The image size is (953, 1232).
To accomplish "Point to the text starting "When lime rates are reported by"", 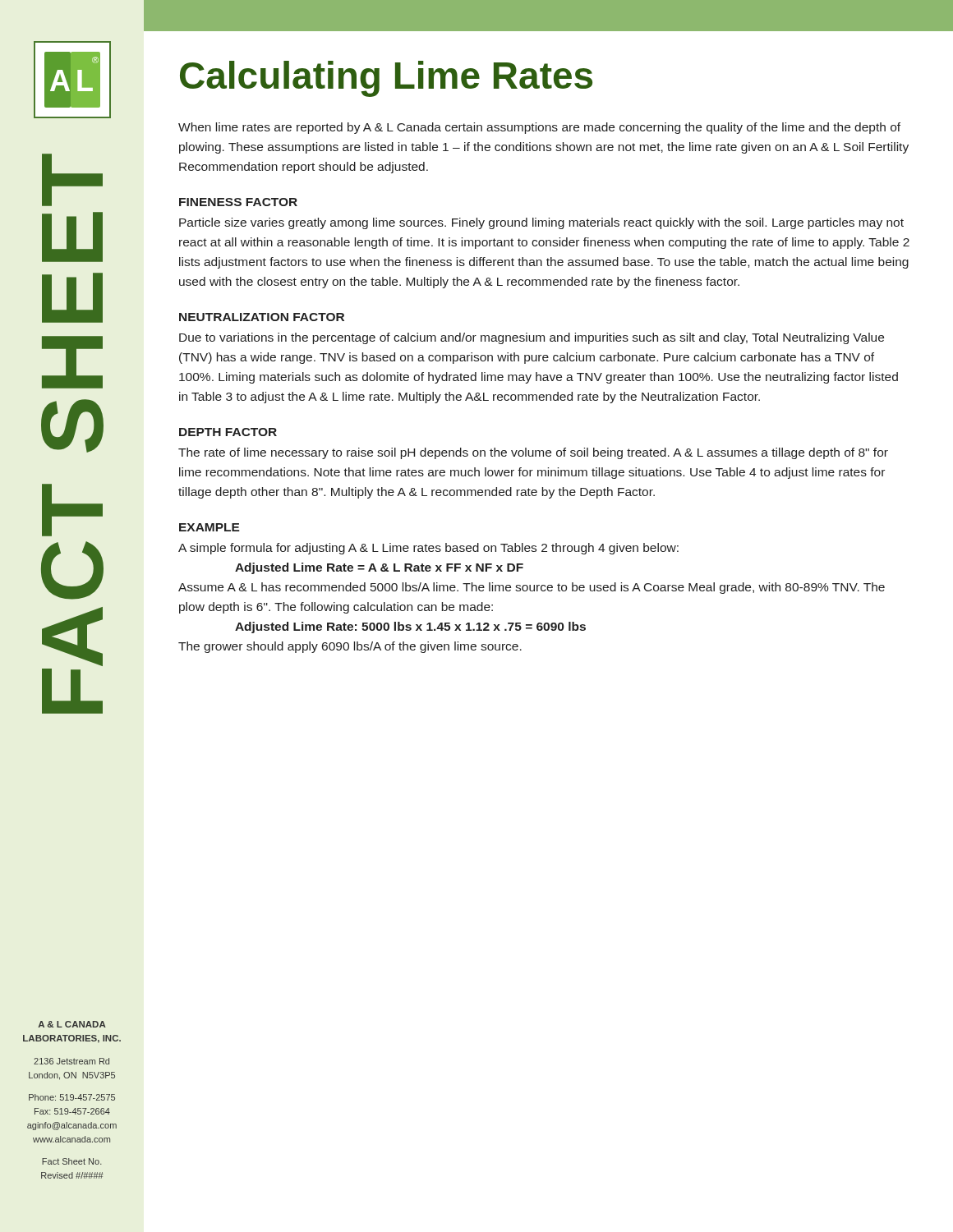I will tap(544, 147).
